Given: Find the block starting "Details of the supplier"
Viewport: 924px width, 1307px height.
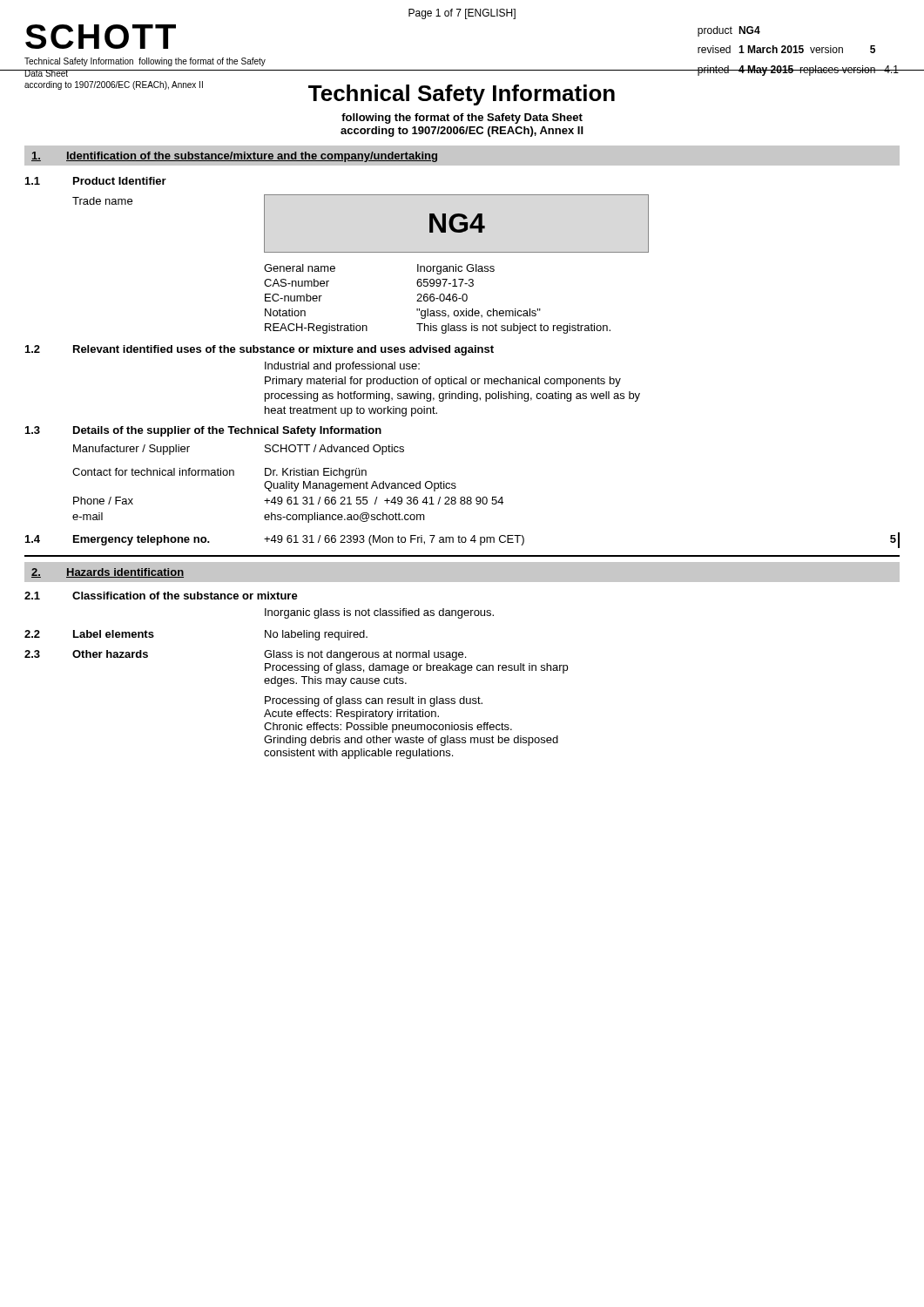Looking at the screenshot, I should (x=227, y=430).
